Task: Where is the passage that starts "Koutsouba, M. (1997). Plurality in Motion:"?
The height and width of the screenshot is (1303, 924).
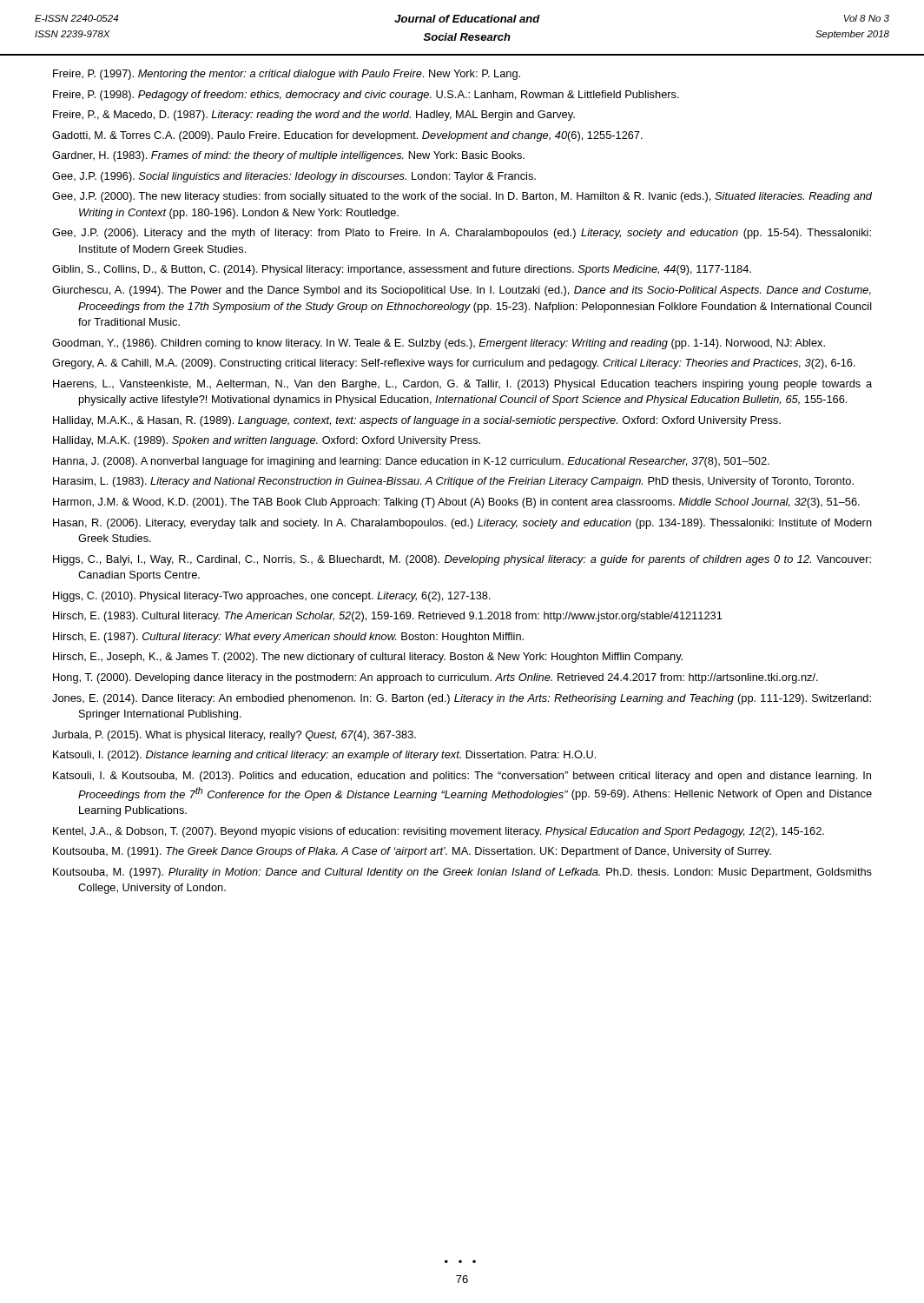Action: click(x=462, y=880)
